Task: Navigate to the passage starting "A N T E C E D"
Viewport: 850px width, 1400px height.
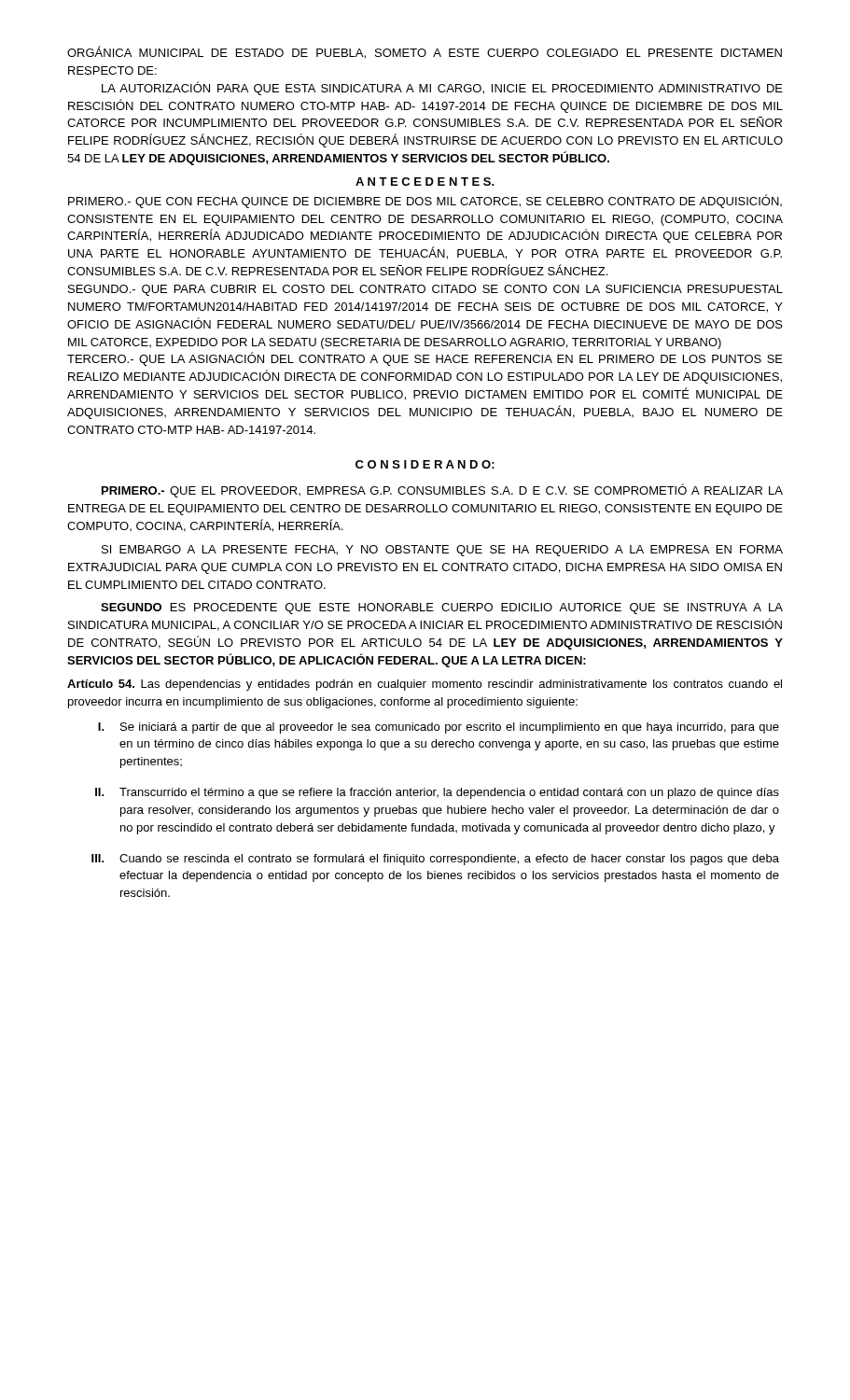Action: (425, 182)
